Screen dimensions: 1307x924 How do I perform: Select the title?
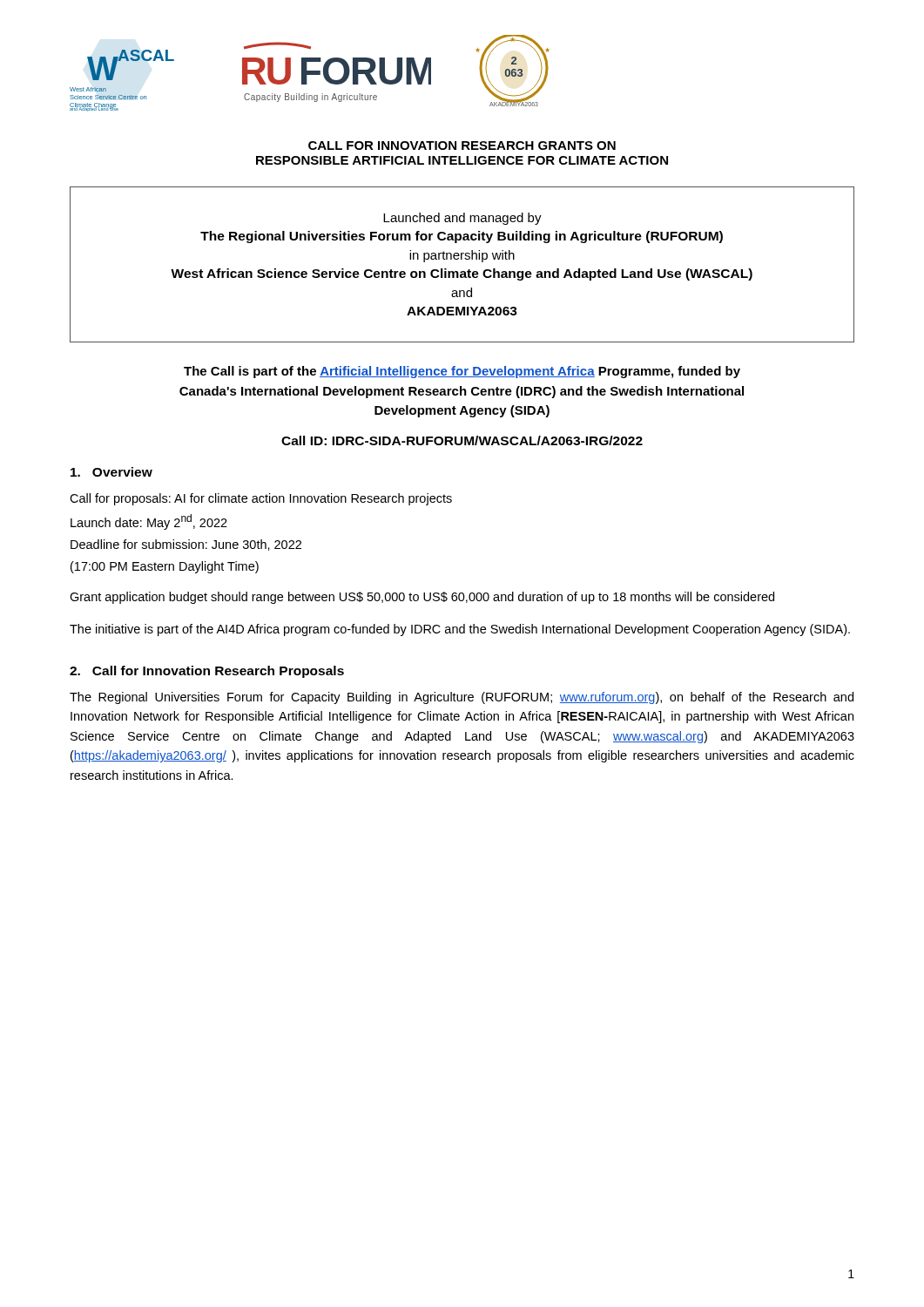tap(462, 152)
